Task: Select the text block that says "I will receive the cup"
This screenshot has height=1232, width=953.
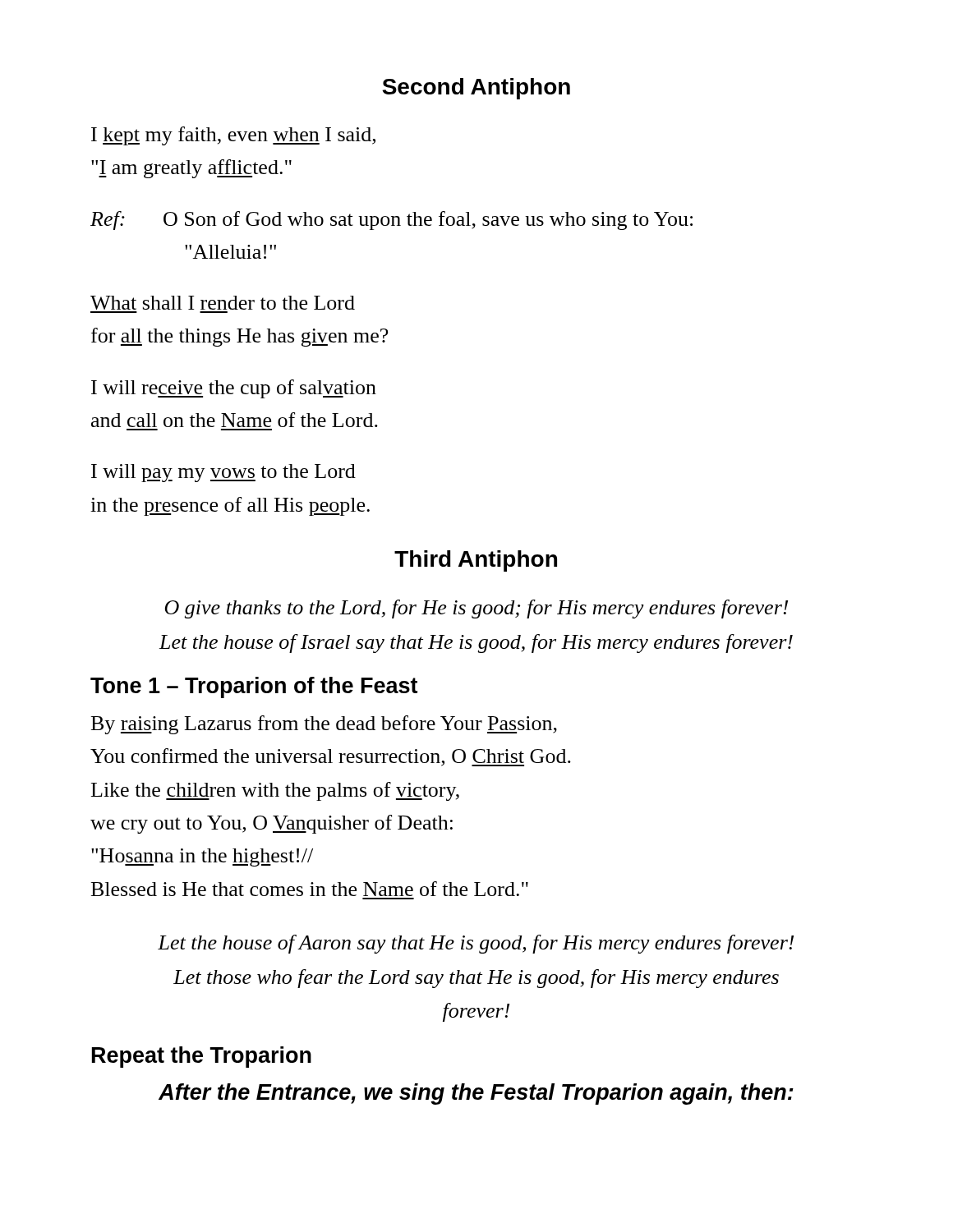Action: pos(234,404)
